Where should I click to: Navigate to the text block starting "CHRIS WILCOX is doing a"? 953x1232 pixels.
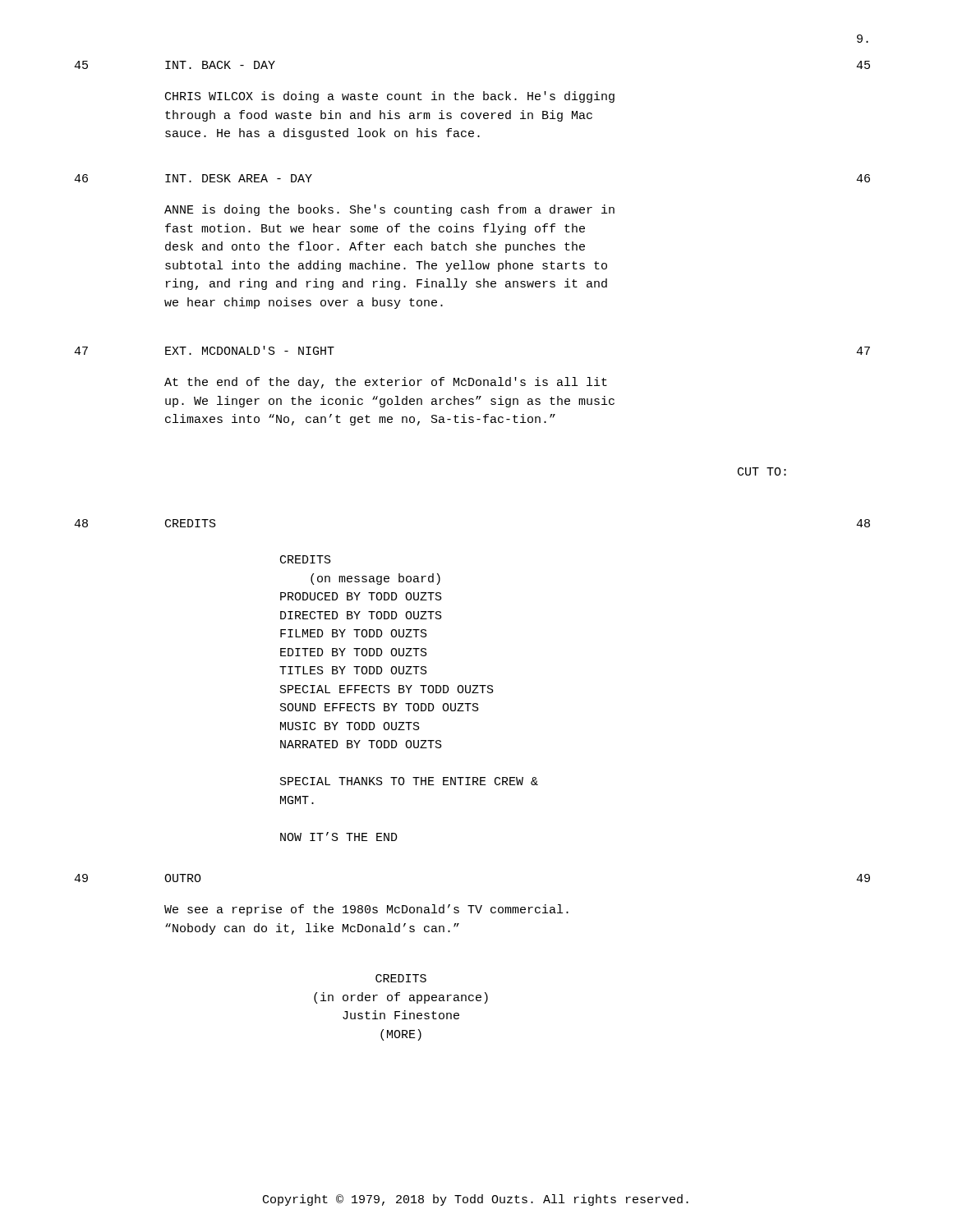click(390, 116)
